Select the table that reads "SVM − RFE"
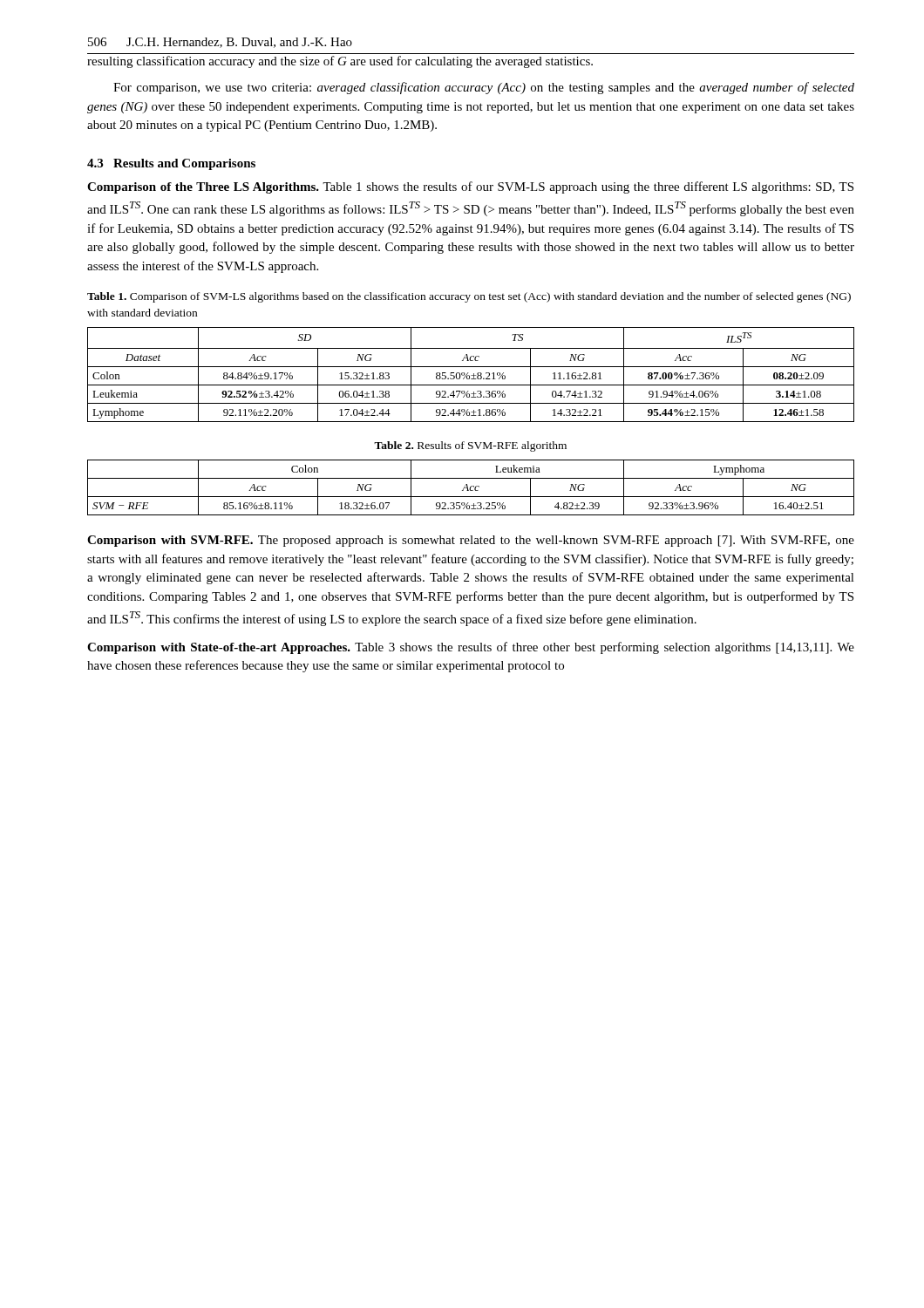Viewport: 924px width, 1308px height. [x=471, y=487]
